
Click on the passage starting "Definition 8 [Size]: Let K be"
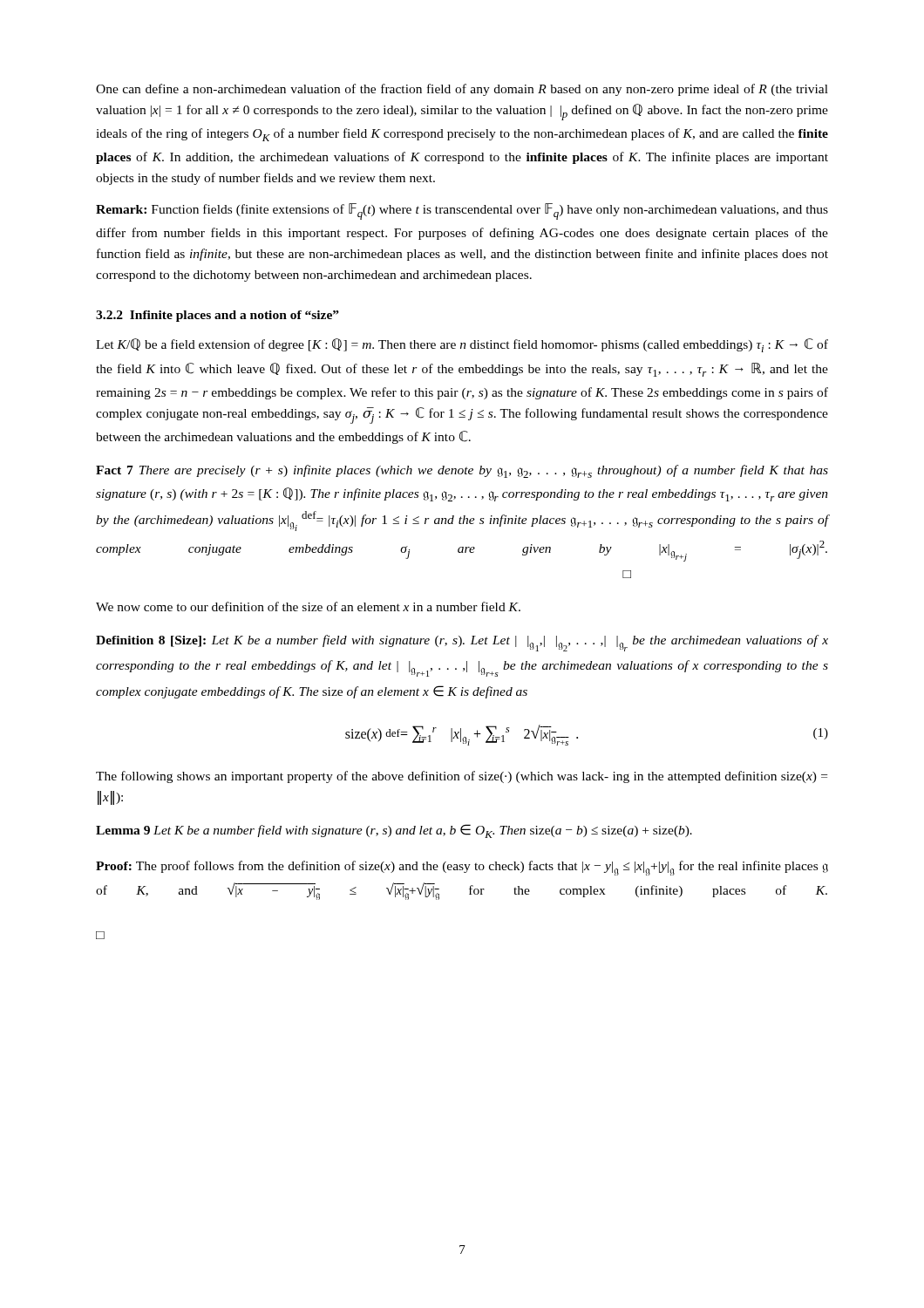[x=462, y=666]
